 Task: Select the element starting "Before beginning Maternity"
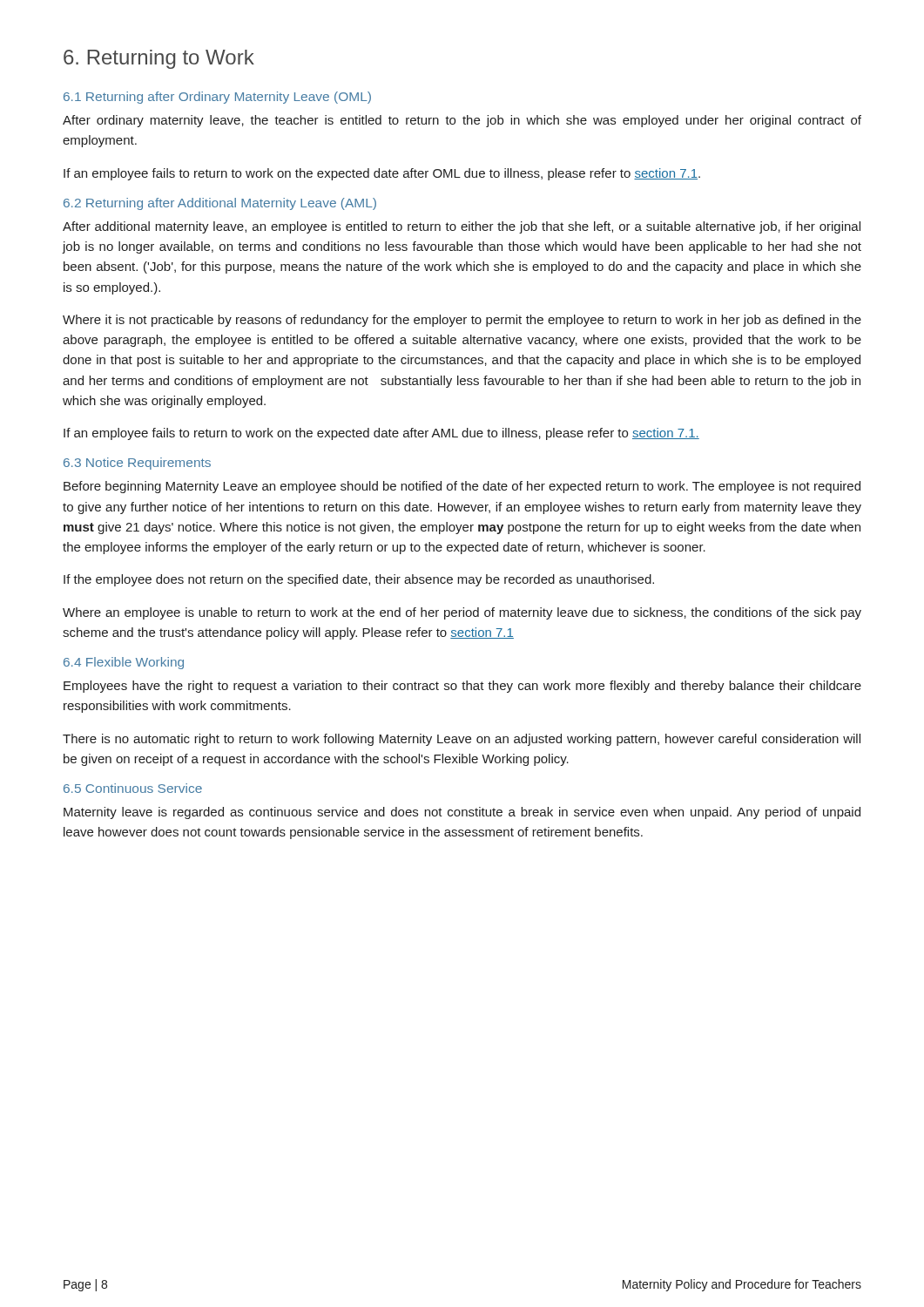pyautogui.click(x=462, y=517)
